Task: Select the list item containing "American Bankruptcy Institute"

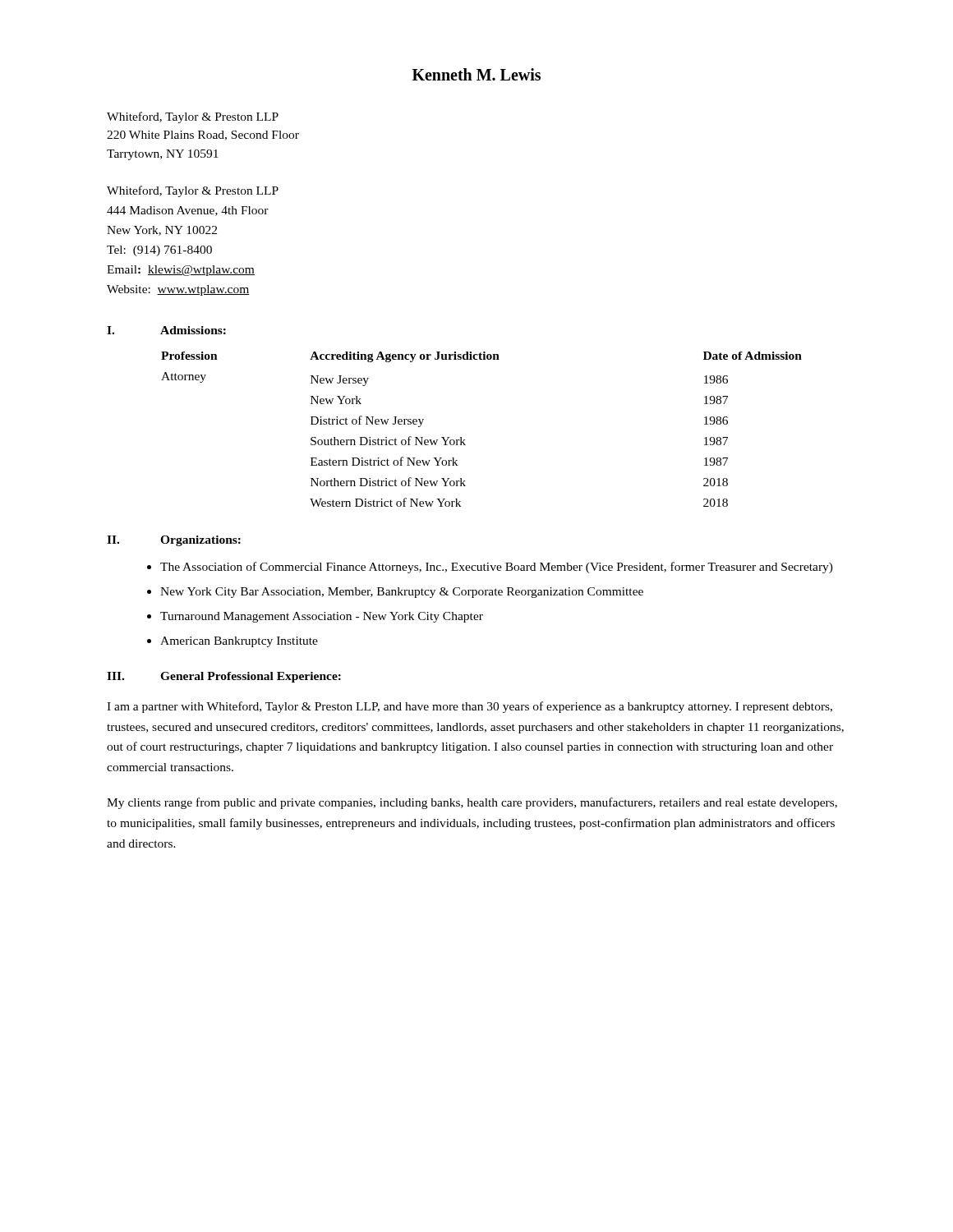Action: (x=239, y=640)
